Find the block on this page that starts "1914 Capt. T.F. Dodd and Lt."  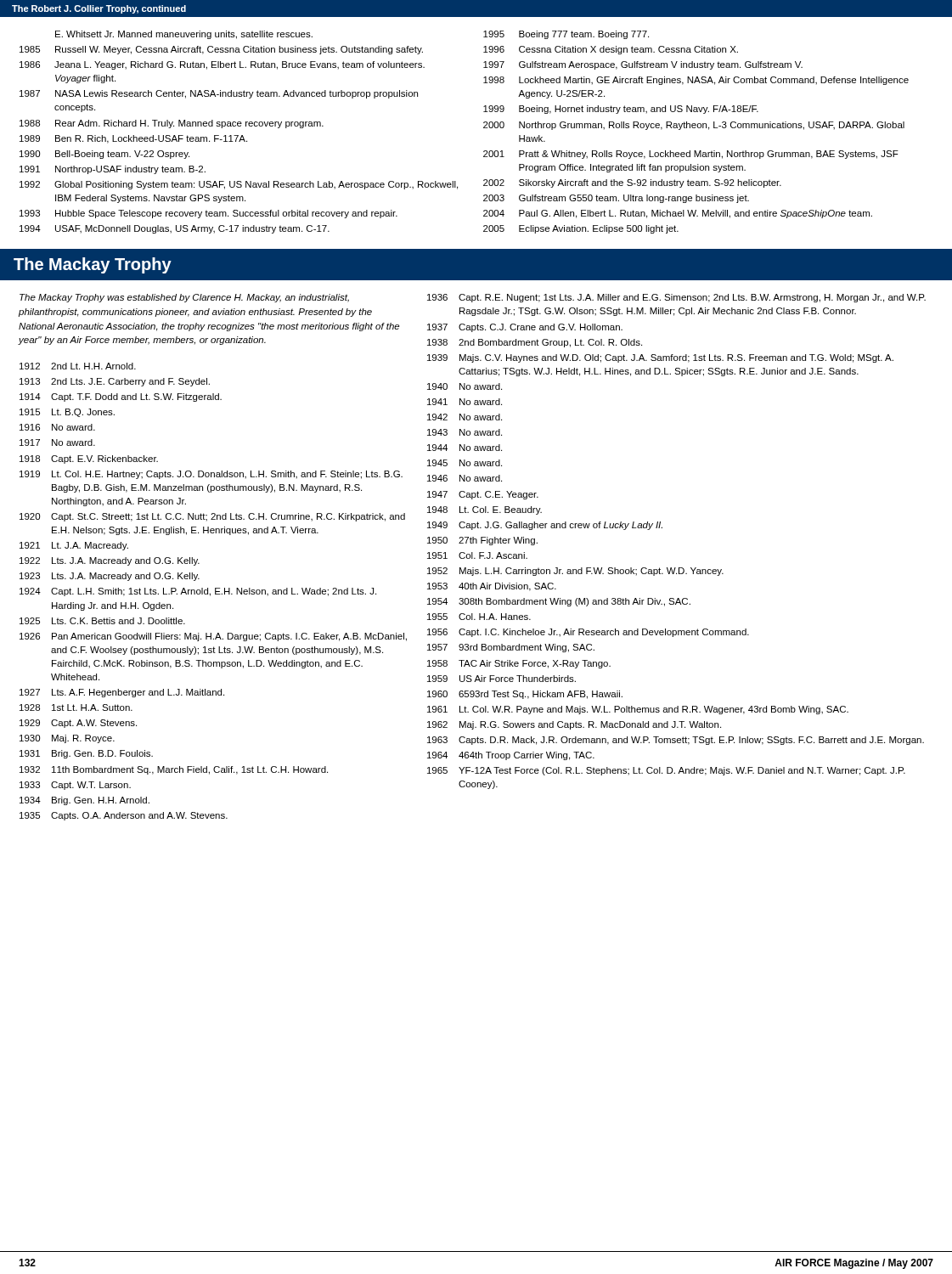click(120, 397)
